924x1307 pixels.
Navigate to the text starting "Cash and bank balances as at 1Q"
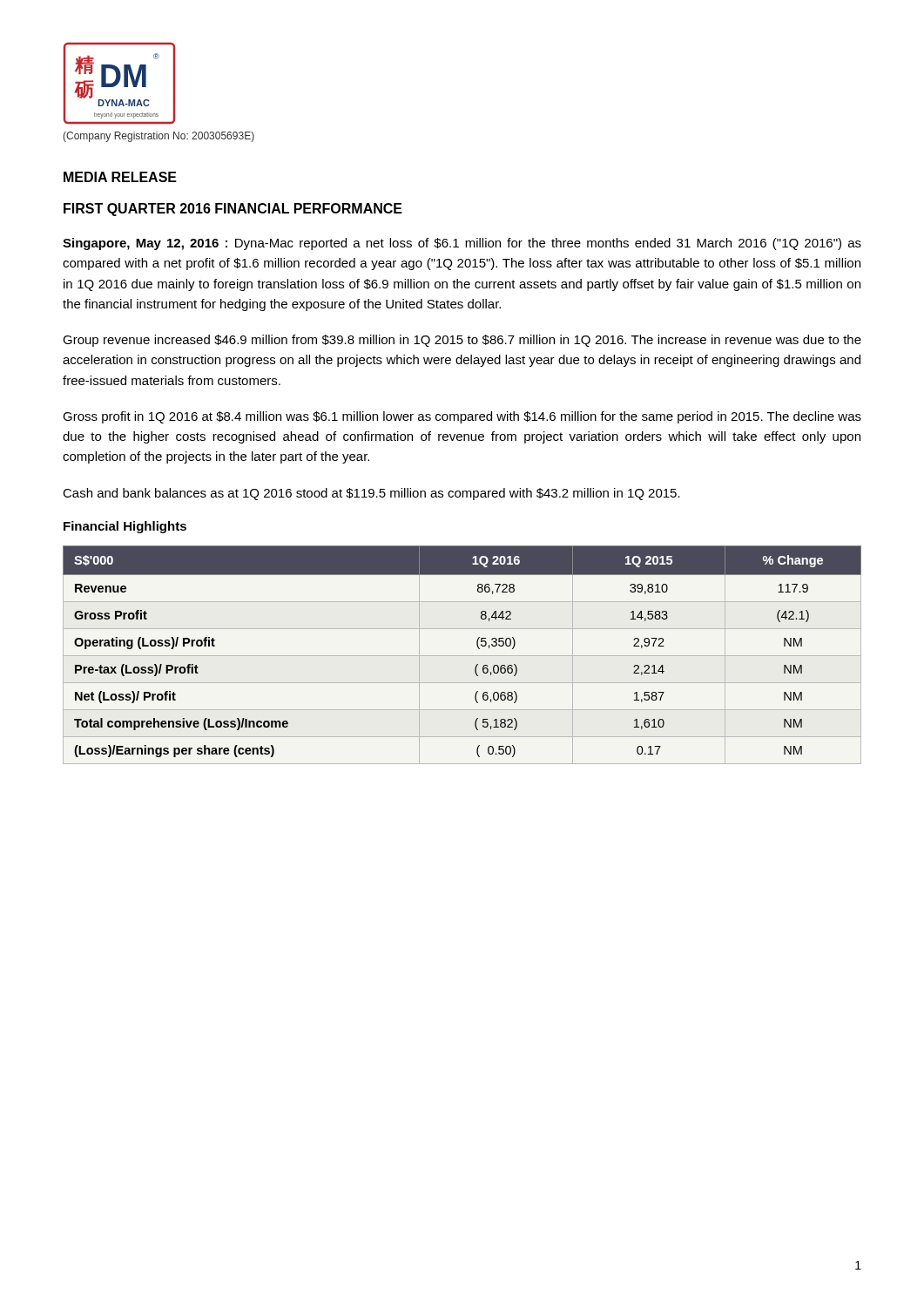(372, 492)
